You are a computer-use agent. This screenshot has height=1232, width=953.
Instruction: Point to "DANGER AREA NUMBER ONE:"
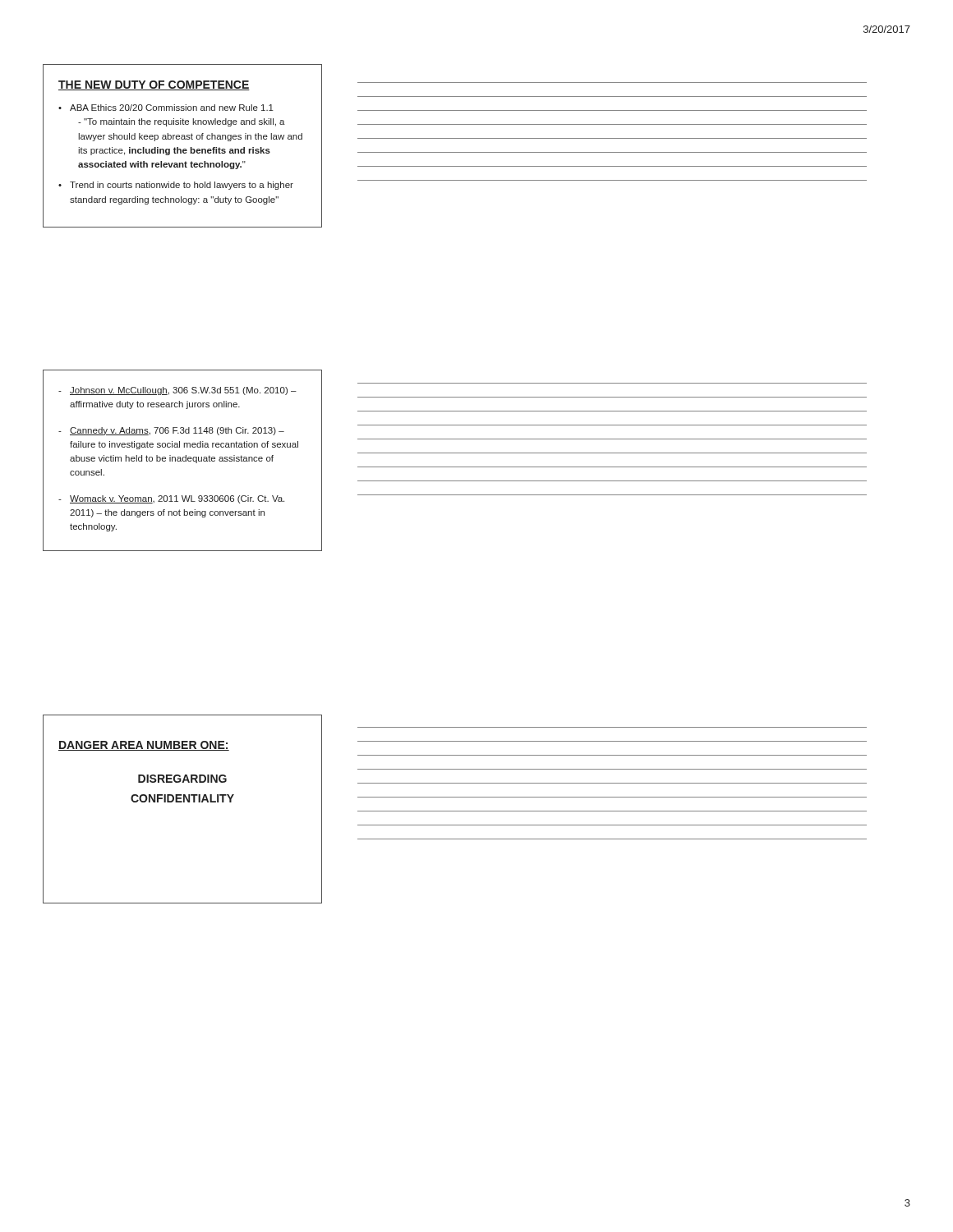(144, 745)
